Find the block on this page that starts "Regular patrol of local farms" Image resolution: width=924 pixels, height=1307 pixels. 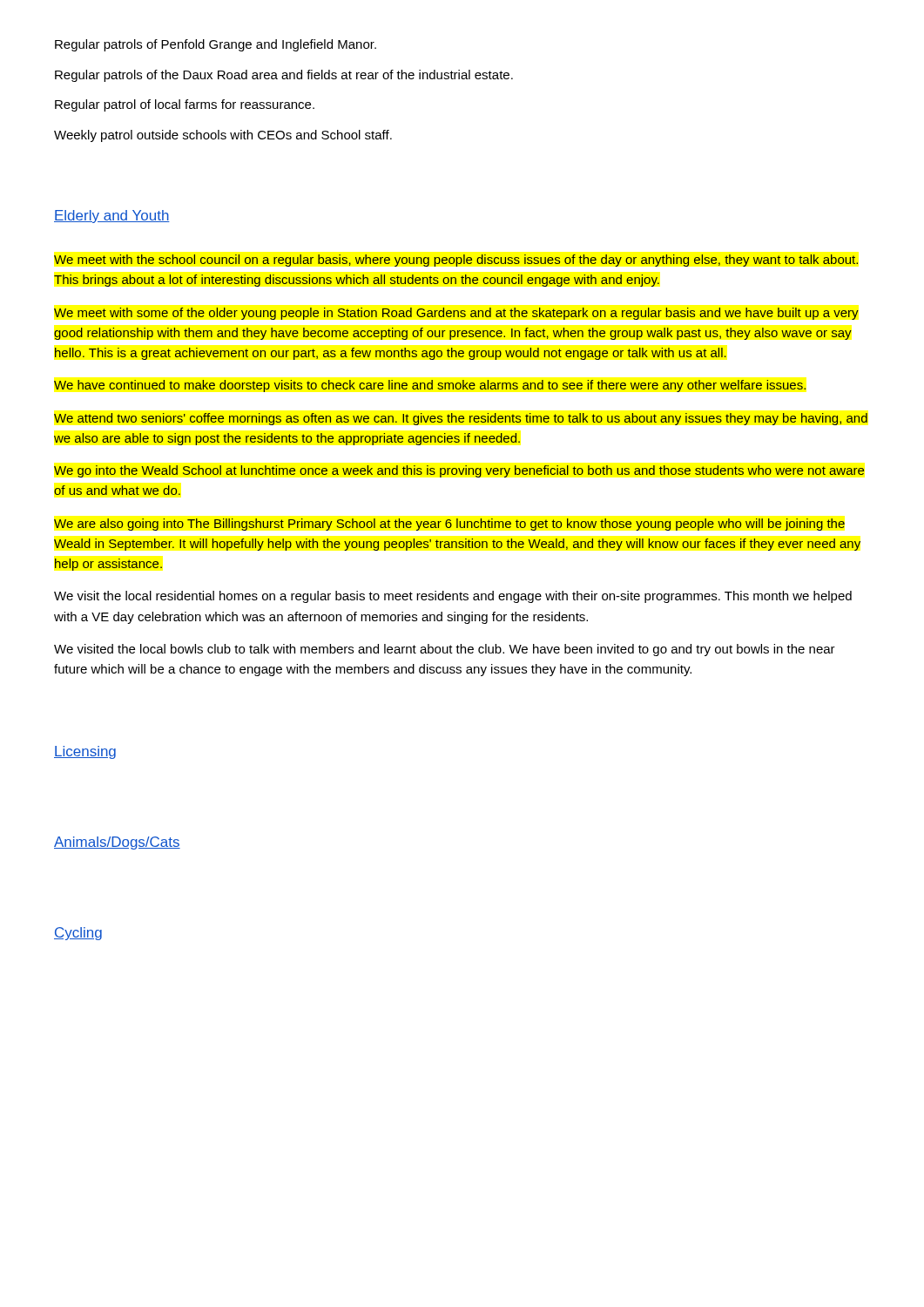(185, 104)
